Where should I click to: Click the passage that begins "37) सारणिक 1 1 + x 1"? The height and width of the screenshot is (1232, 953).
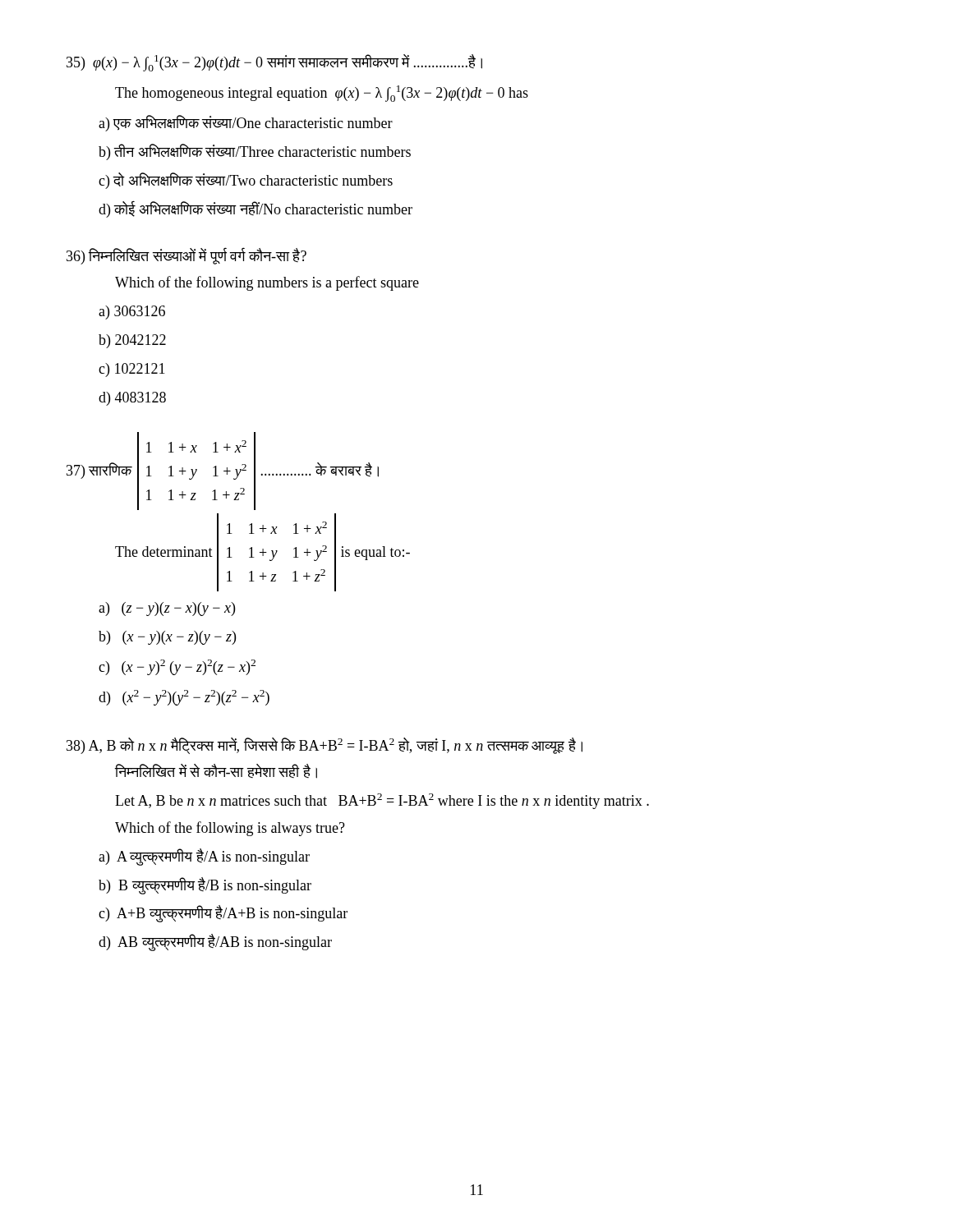223,471
